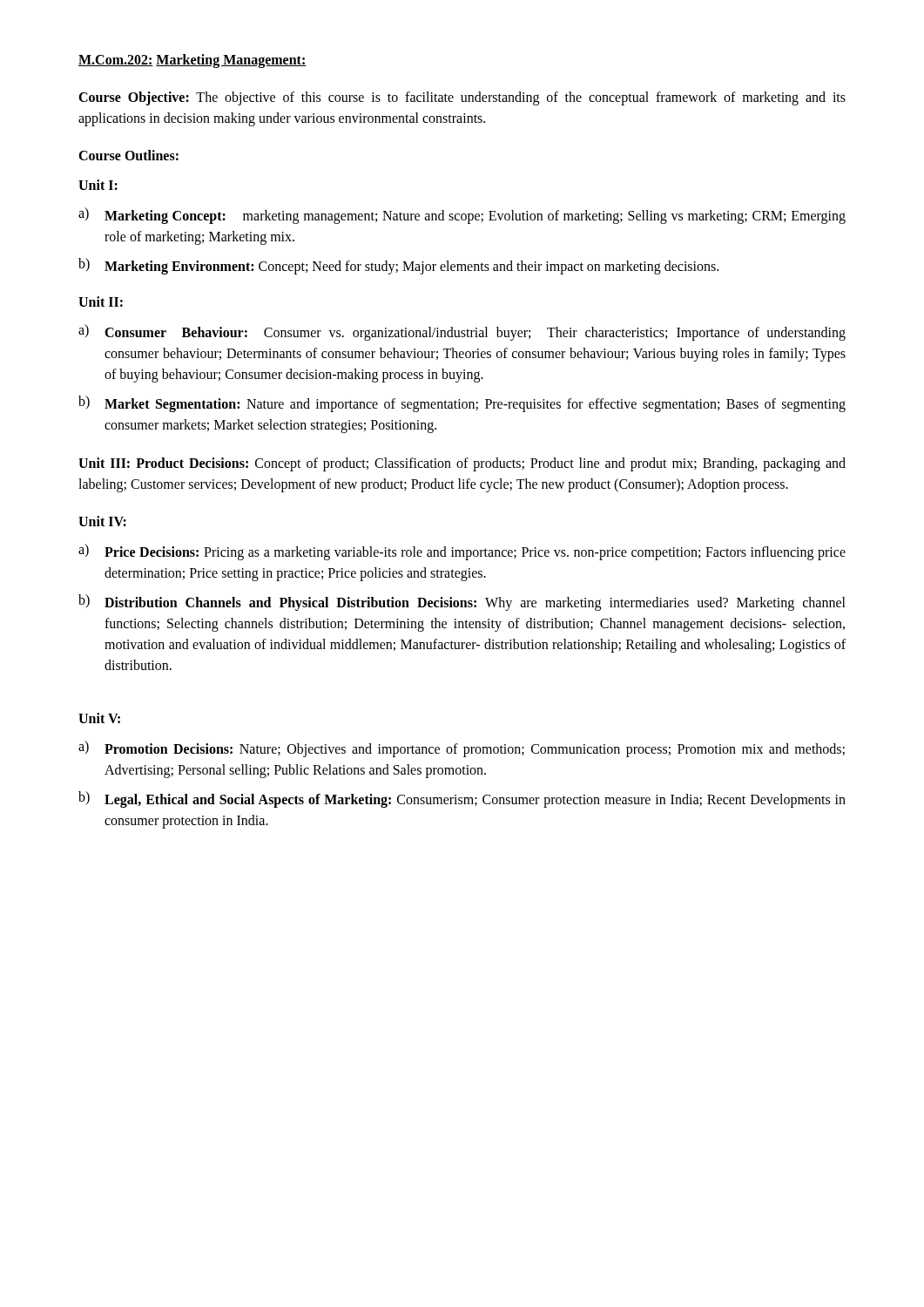Image resolution: width=924 pixels, height=1307 pixels.
Task: Click on the list item with the text "b) Legal, Ethical and Social Aspects of"
Action: pyautogui.click(x=462, y=810)
